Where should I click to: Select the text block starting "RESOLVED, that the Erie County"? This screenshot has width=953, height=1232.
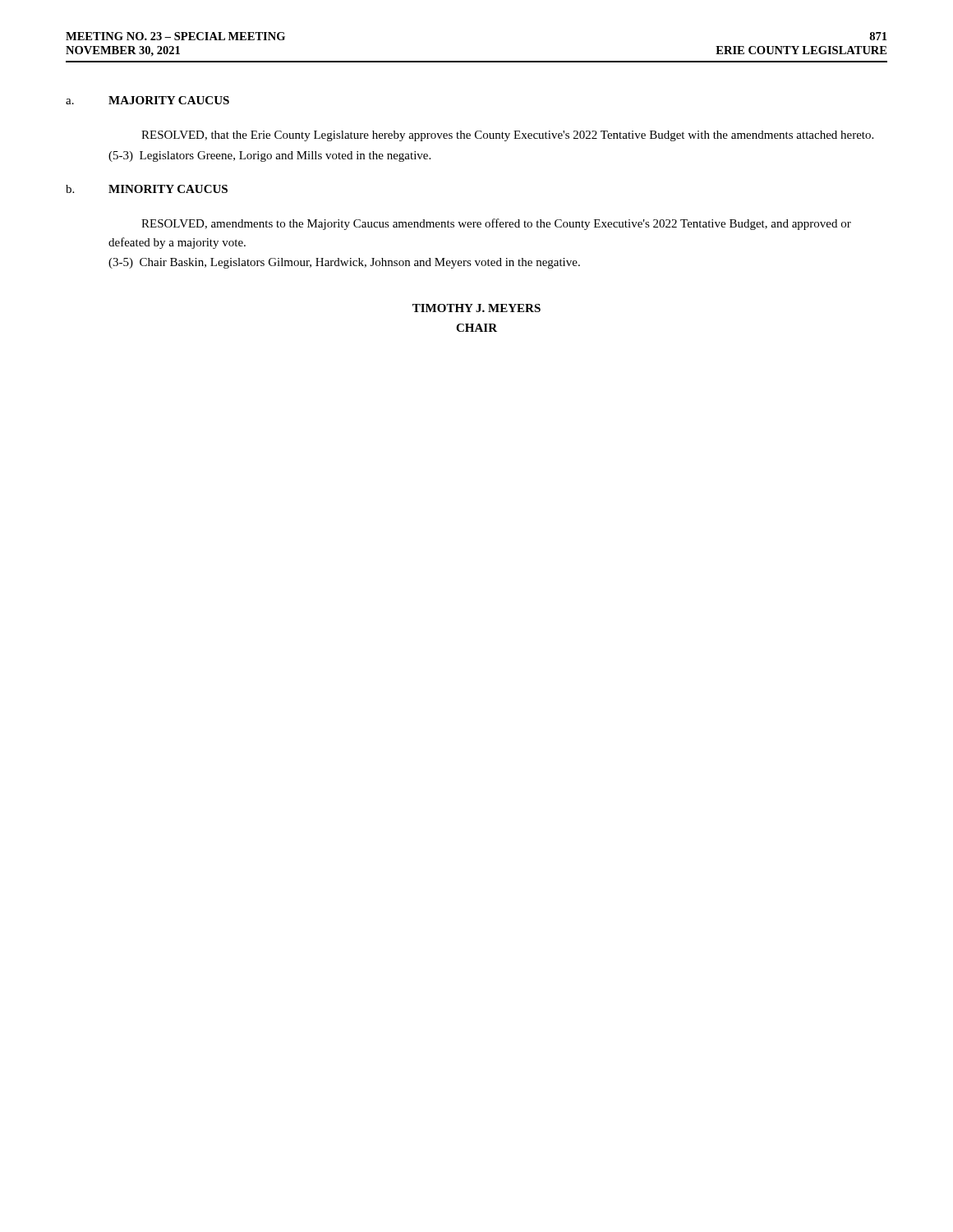tap(498, 145)
